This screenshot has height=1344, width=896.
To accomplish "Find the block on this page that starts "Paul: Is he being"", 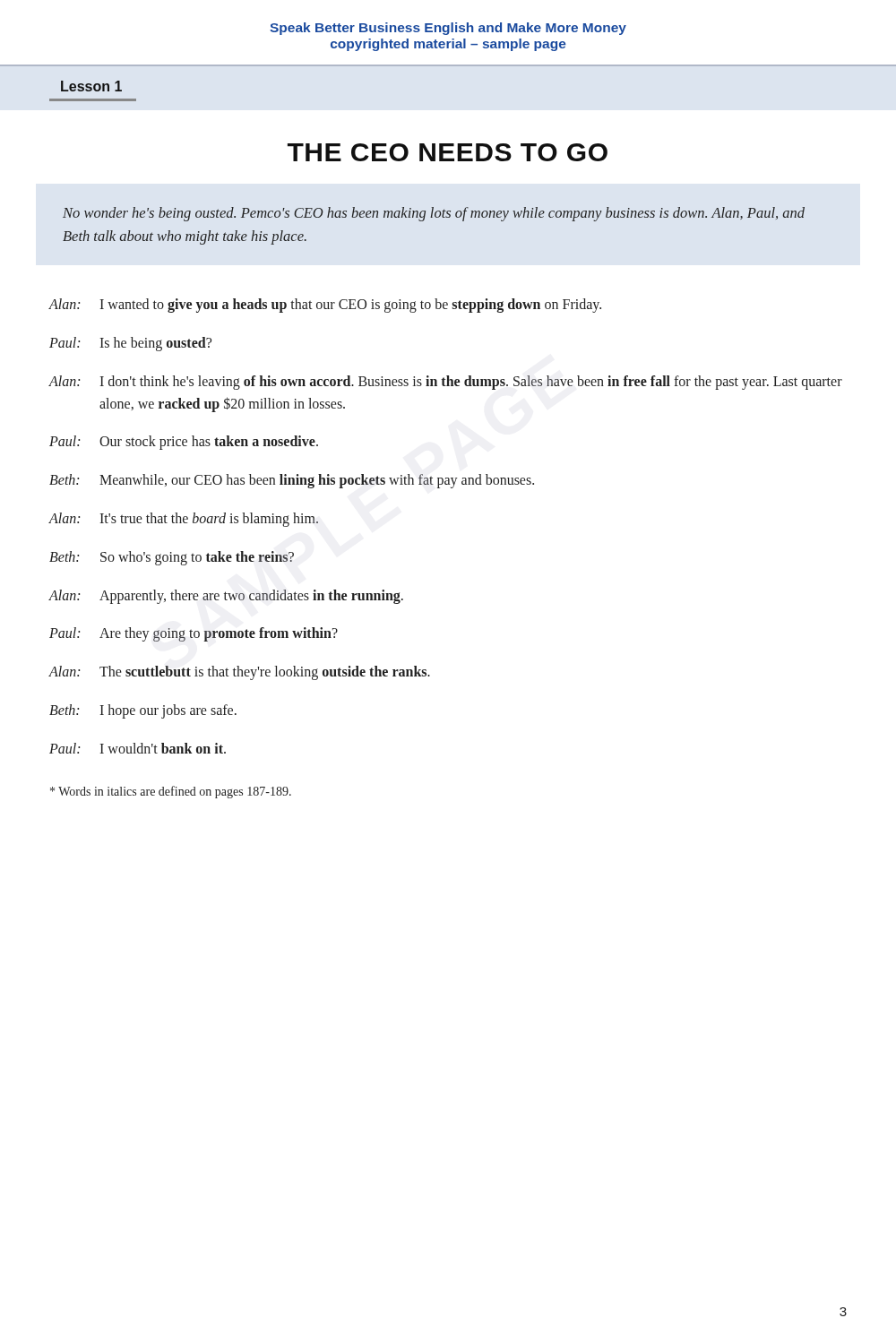I will (130, 344).
